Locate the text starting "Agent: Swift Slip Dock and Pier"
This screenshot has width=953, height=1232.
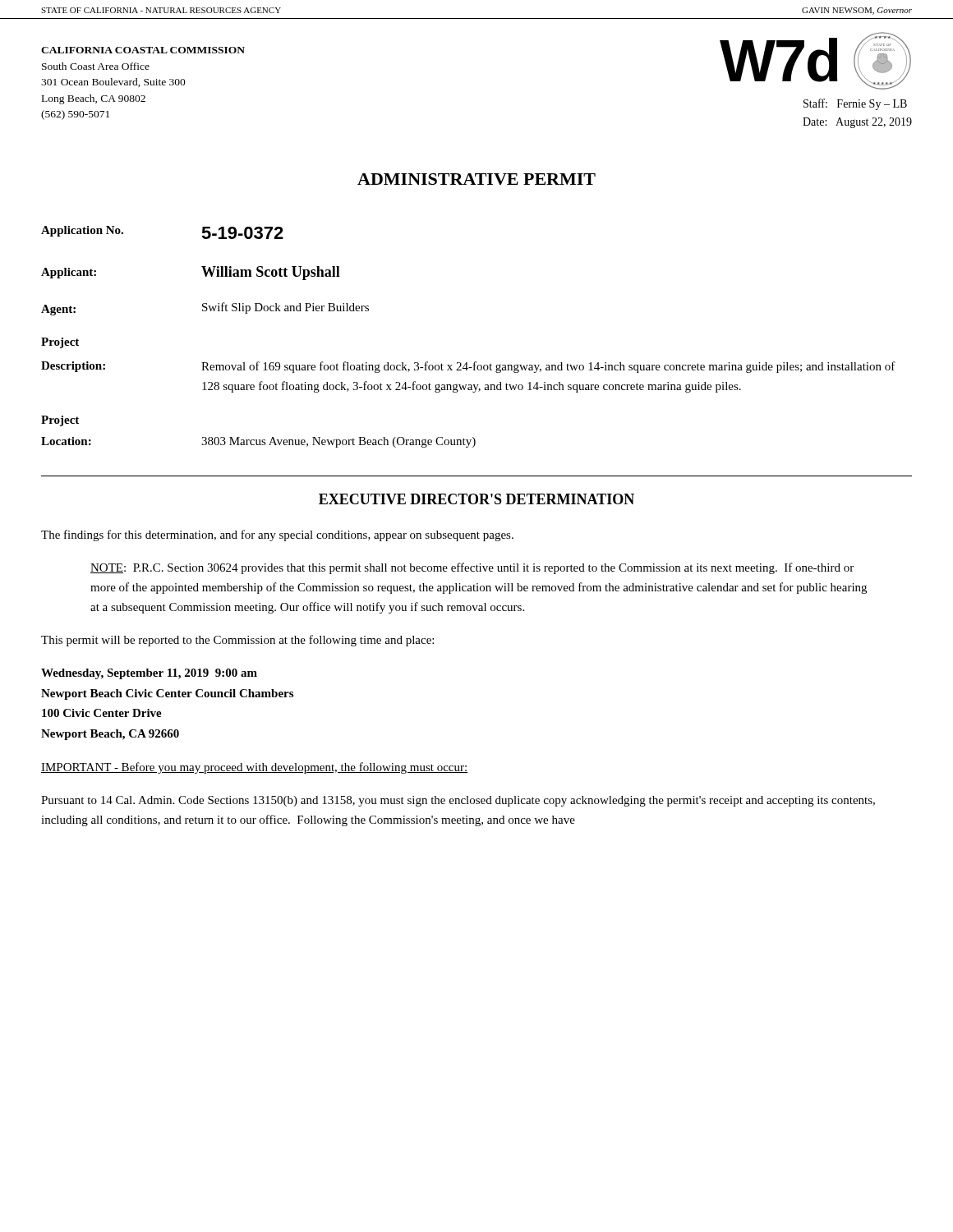coord(205,309)
